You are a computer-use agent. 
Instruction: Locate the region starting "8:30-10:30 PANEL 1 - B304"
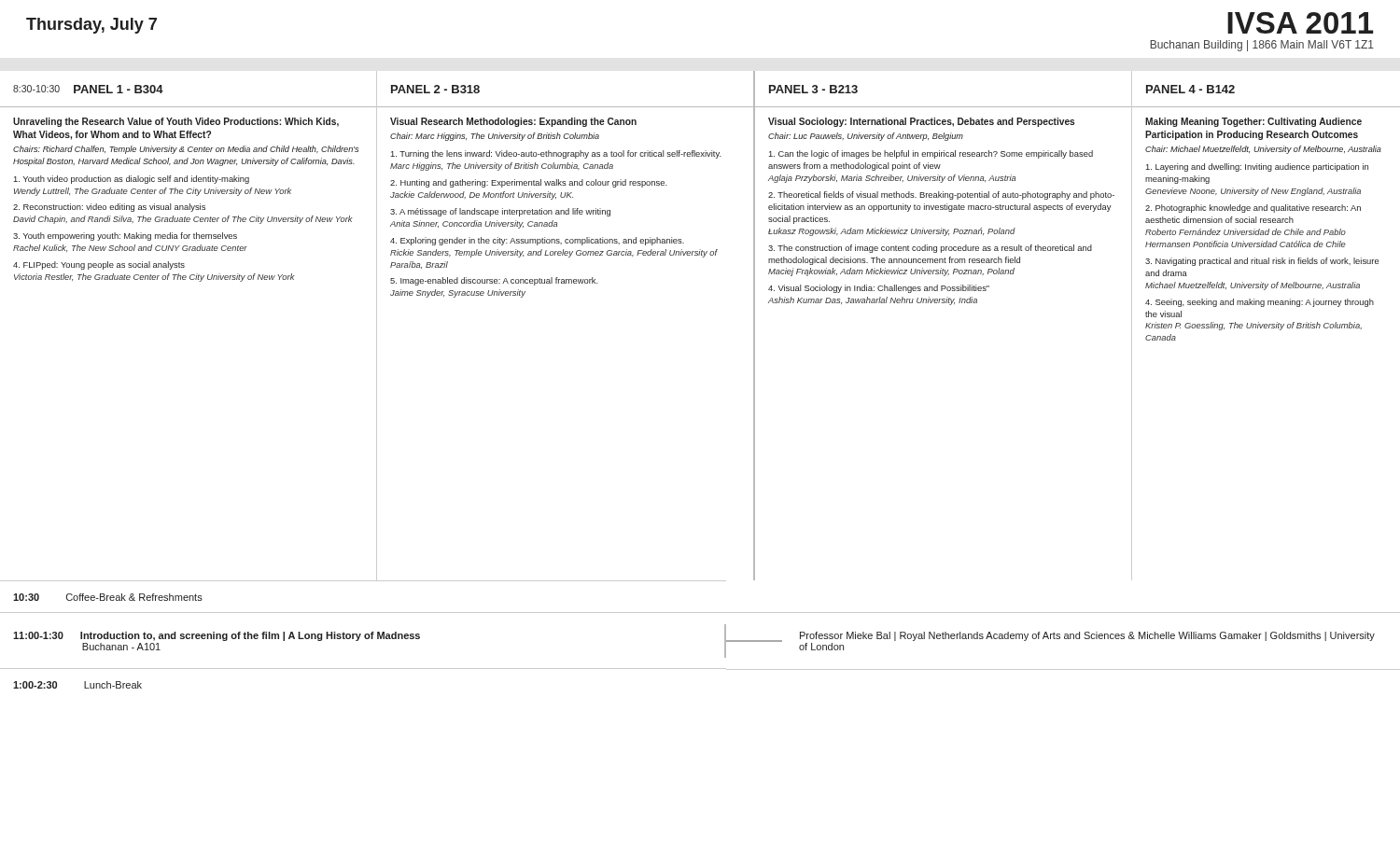[x=88, y=89]
